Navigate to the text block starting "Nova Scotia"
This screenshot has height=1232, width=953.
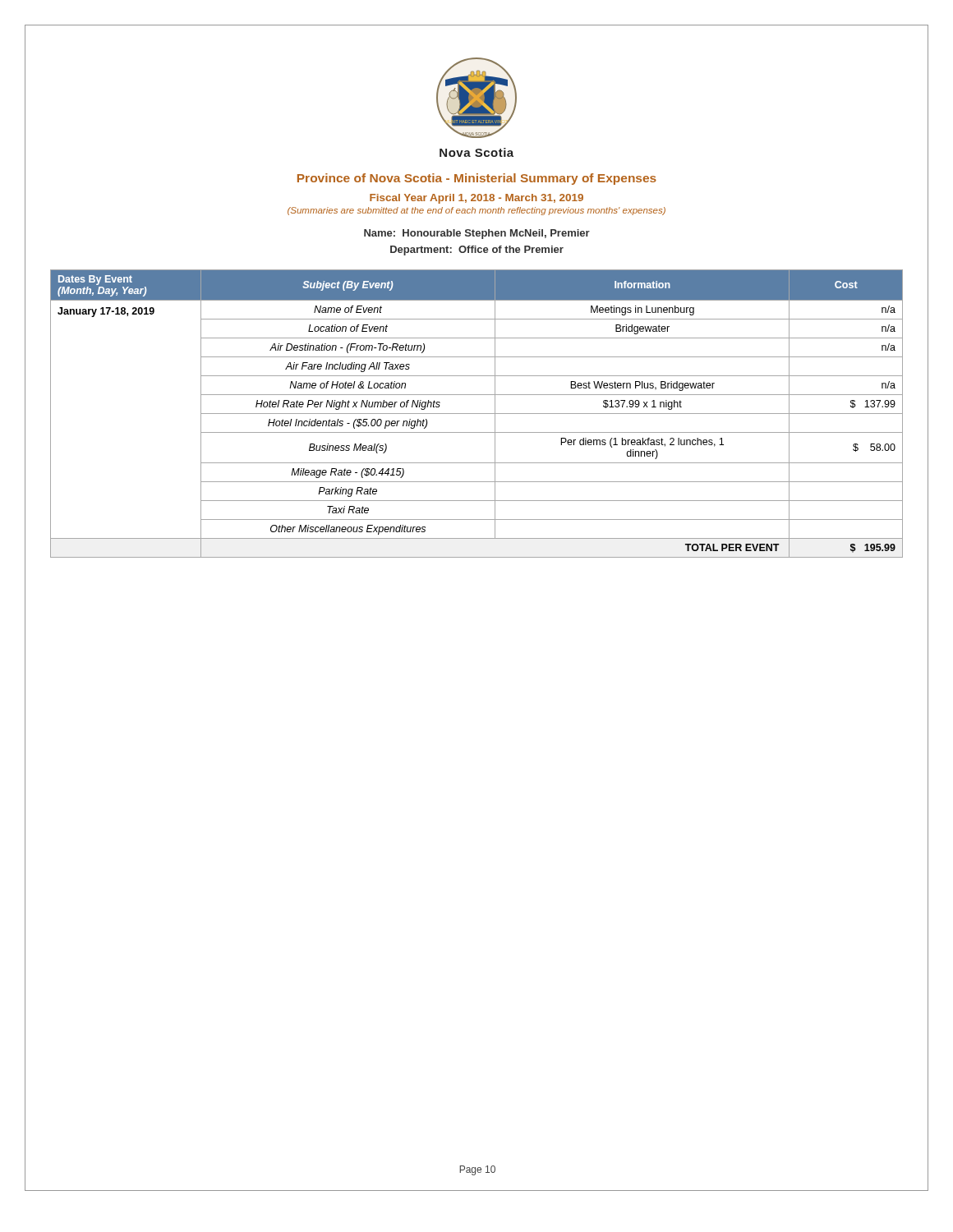[x=476, y=152]
